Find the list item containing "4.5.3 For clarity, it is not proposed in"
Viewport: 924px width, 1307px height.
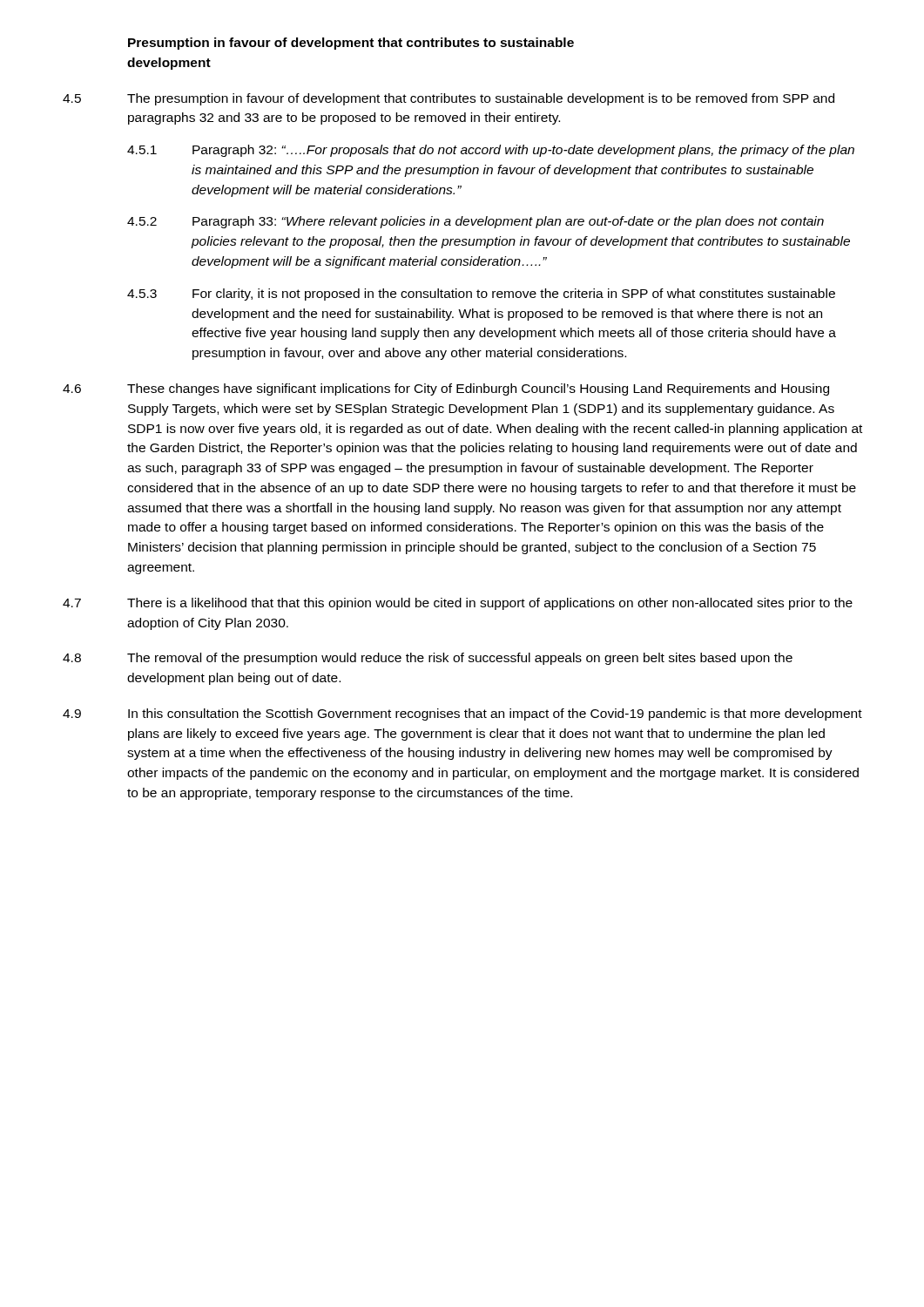(496, 324)
